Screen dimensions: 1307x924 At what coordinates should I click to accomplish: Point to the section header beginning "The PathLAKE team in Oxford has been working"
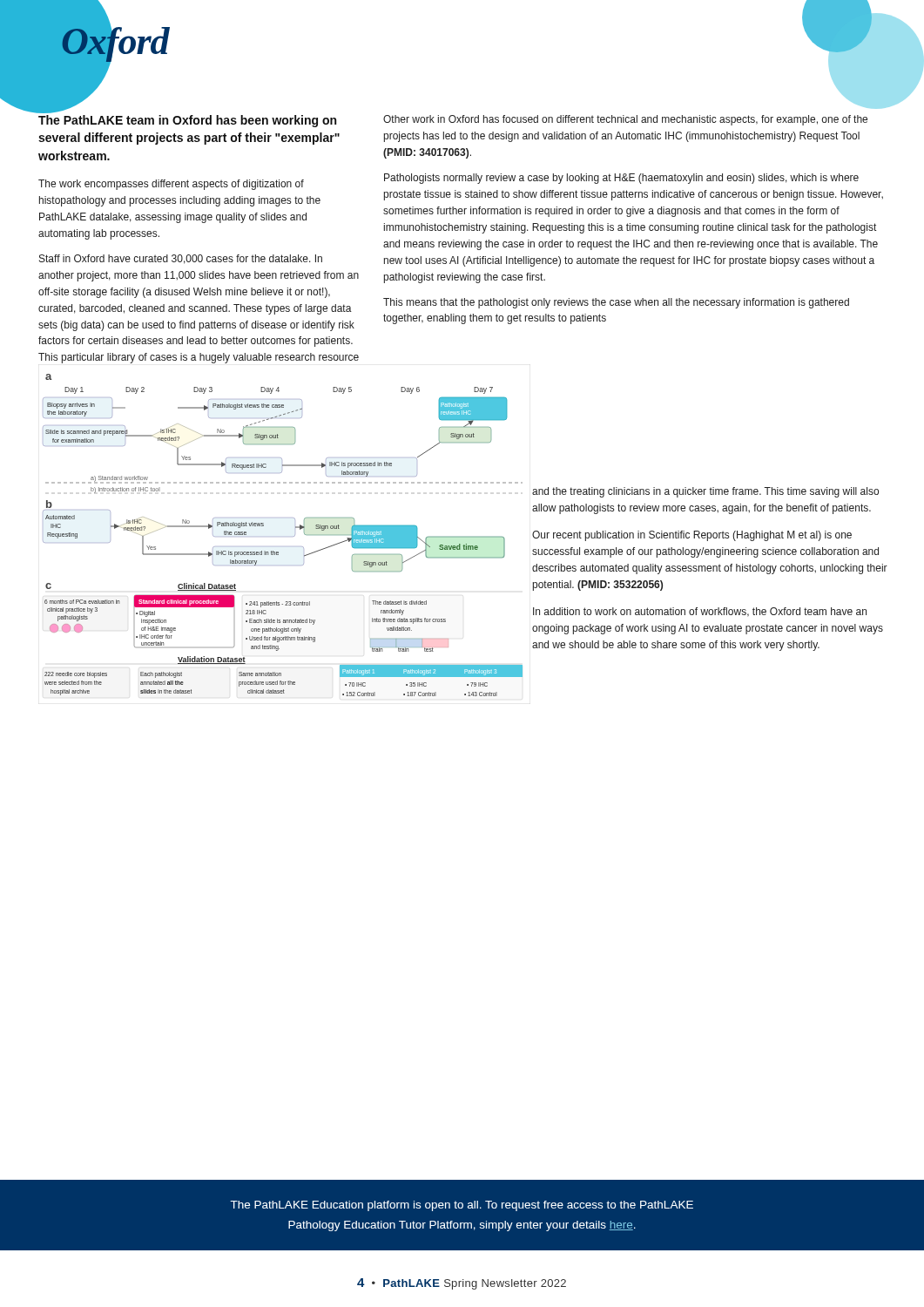click(x=189, y=138)
